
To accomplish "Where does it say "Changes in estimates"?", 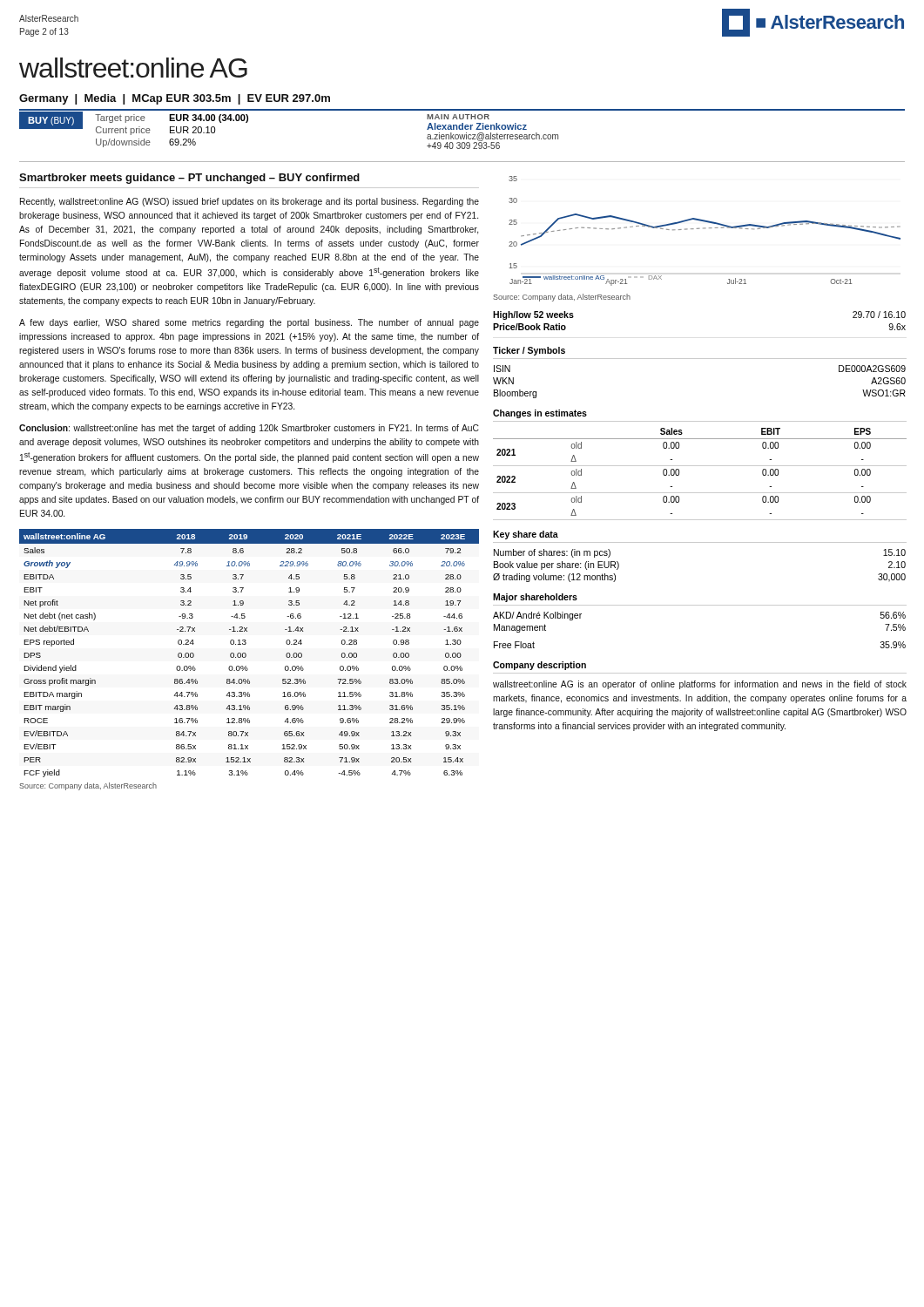I will 540,413.
